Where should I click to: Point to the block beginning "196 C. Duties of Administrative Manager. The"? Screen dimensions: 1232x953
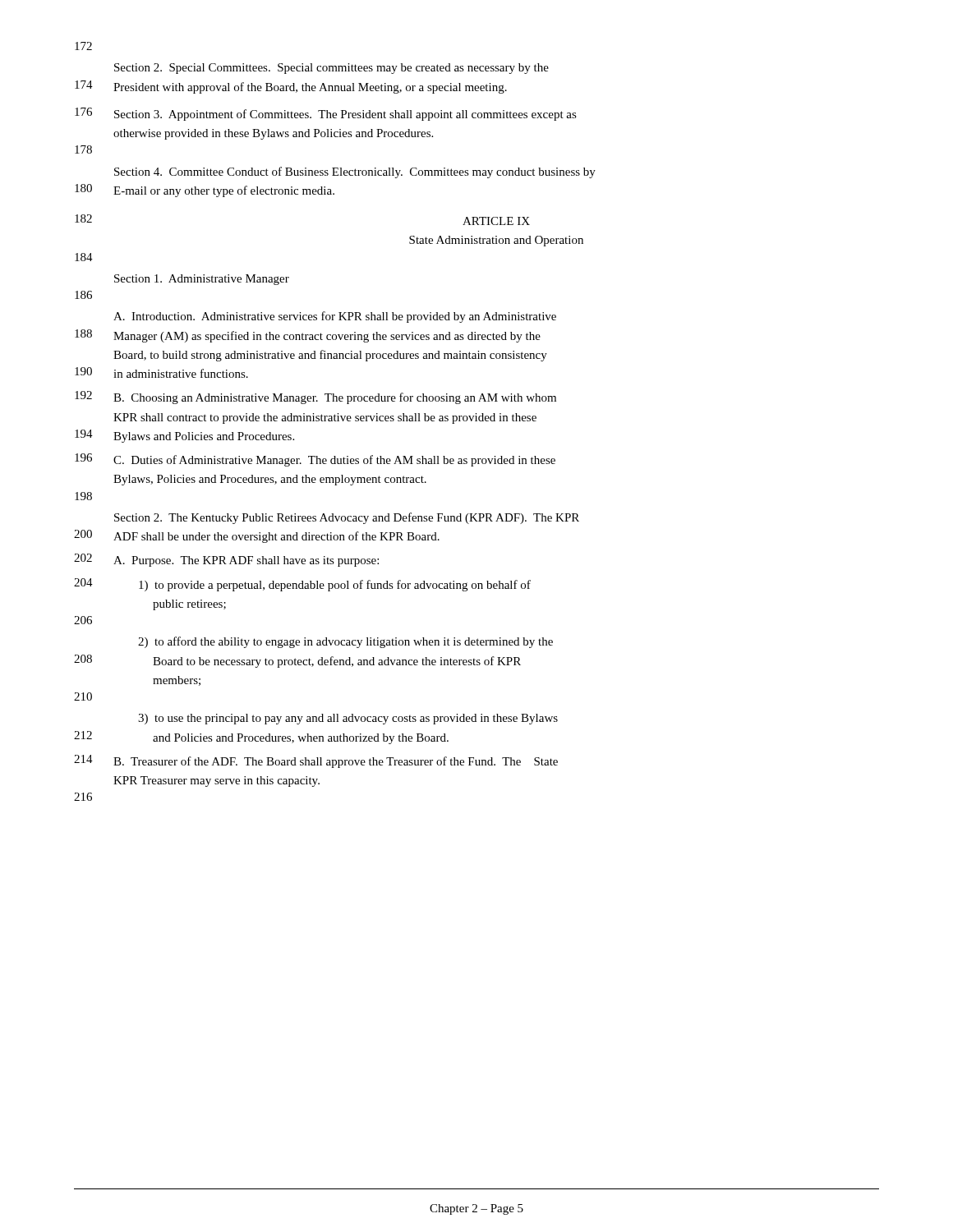pos(476,460)
